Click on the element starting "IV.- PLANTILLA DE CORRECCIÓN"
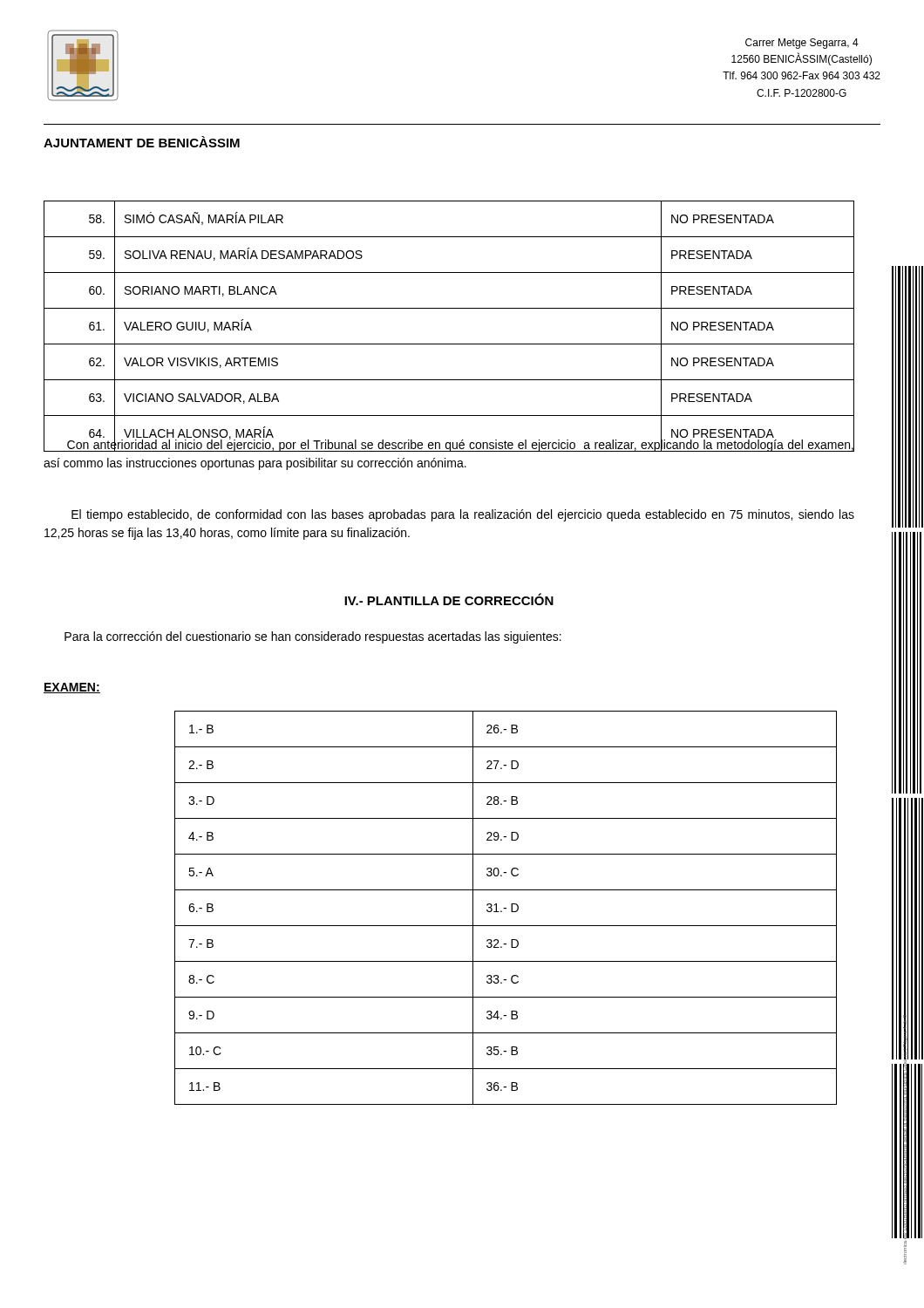 pos(449,600)
